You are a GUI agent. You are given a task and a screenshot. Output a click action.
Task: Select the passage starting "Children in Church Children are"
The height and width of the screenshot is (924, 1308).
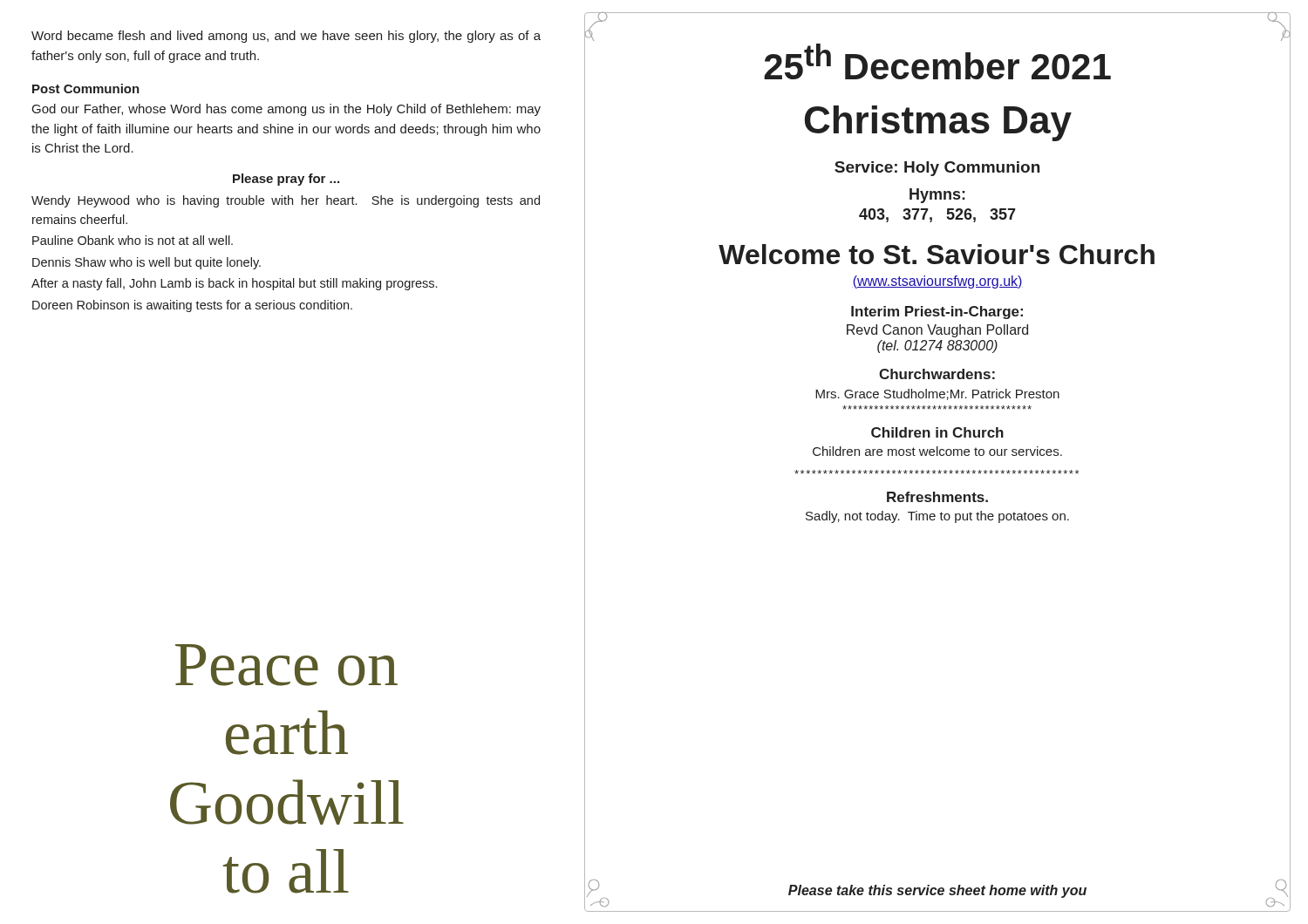point(937,441)
